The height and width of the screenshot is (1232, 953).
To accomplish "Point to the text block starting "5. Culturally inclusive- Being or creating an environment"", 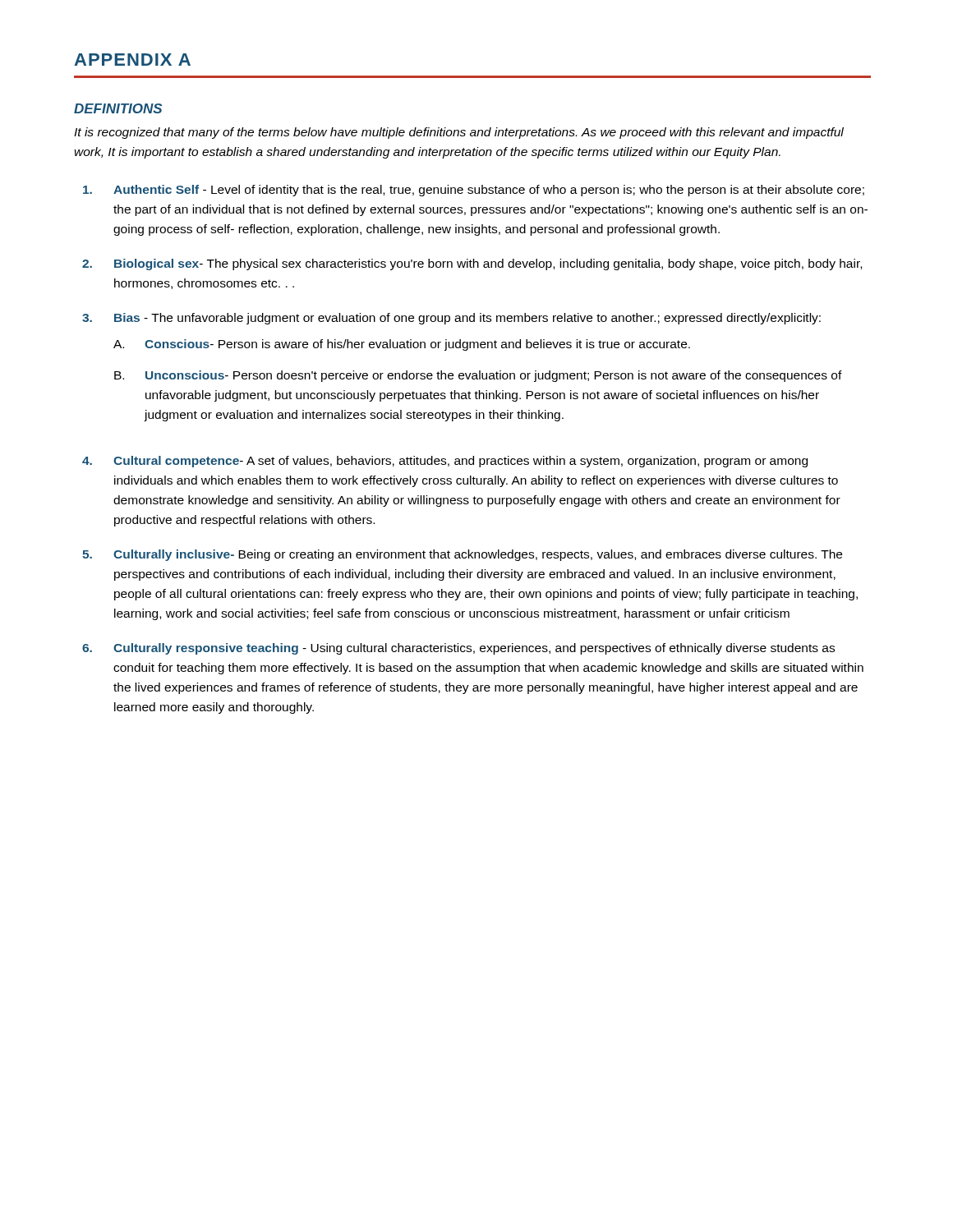I will coord(476,584).
